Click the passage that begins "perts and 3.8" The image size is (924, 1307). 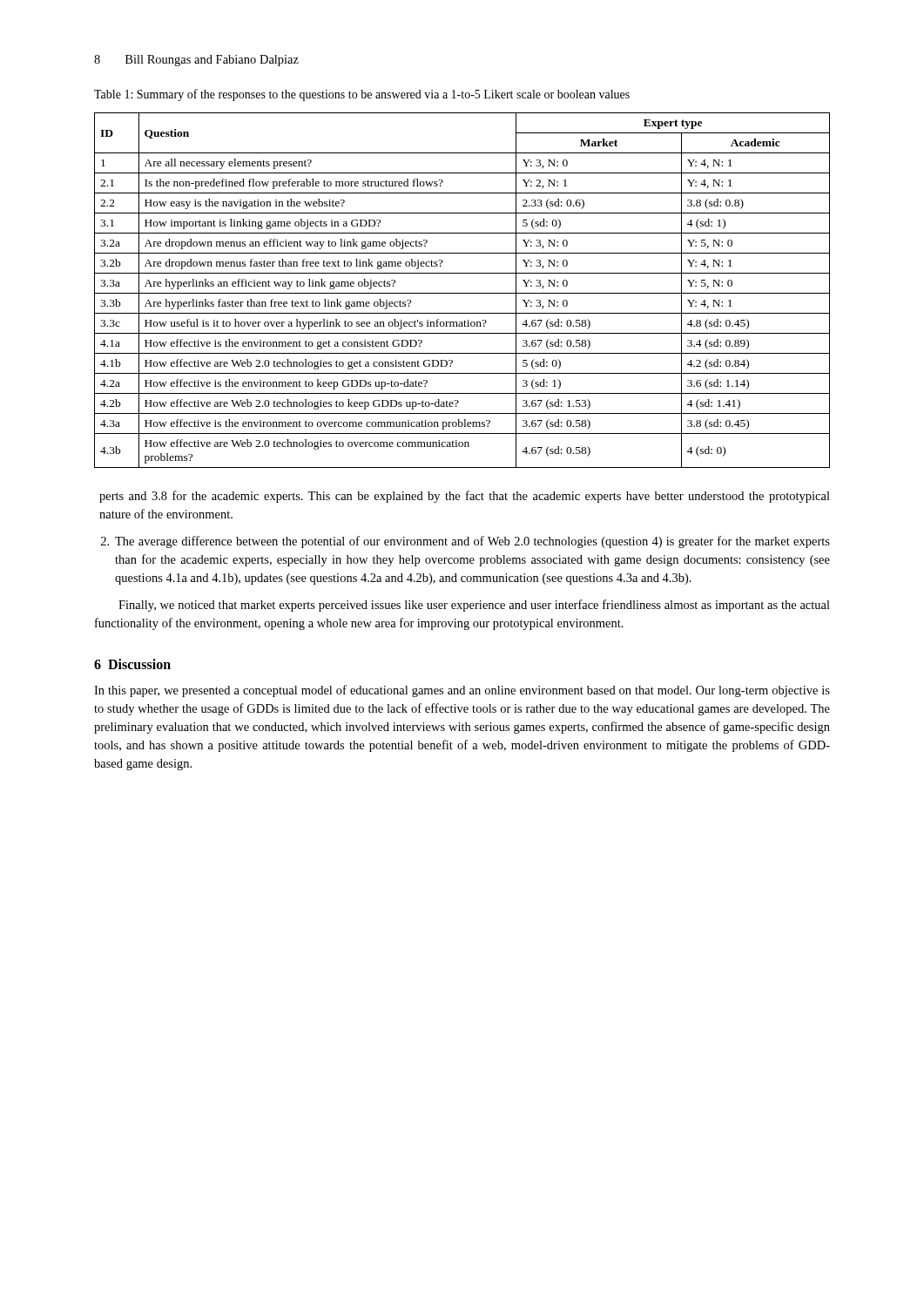click(x=465, y=505)
